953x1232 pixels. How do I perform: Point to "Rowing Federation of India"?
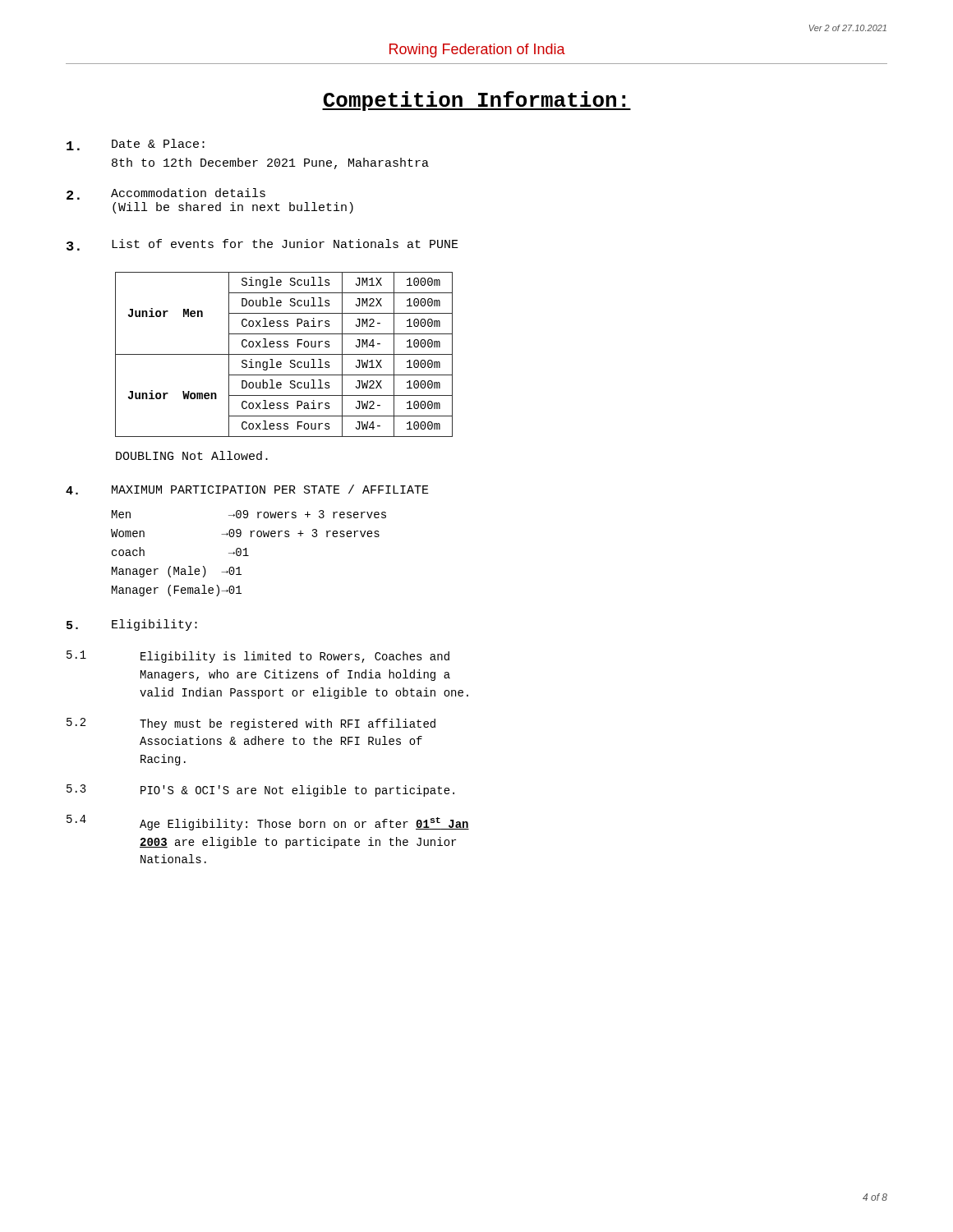pyautogui.click(x=476, y=49)
